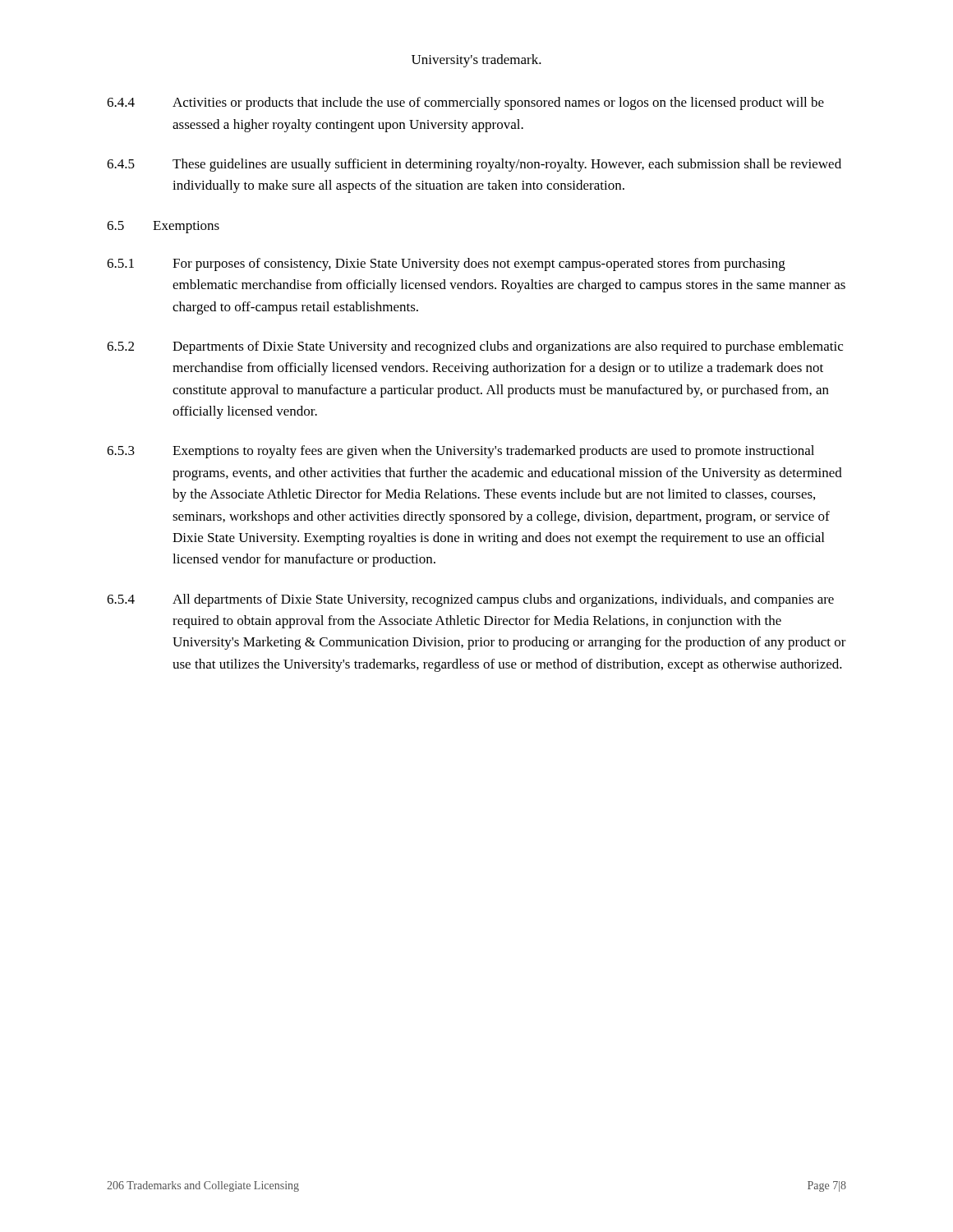Click on the list item that says "6.5.3 Exemptions to royalty fees are"
The width and height of the screenshot is (953, 1232).
(476, 505)
